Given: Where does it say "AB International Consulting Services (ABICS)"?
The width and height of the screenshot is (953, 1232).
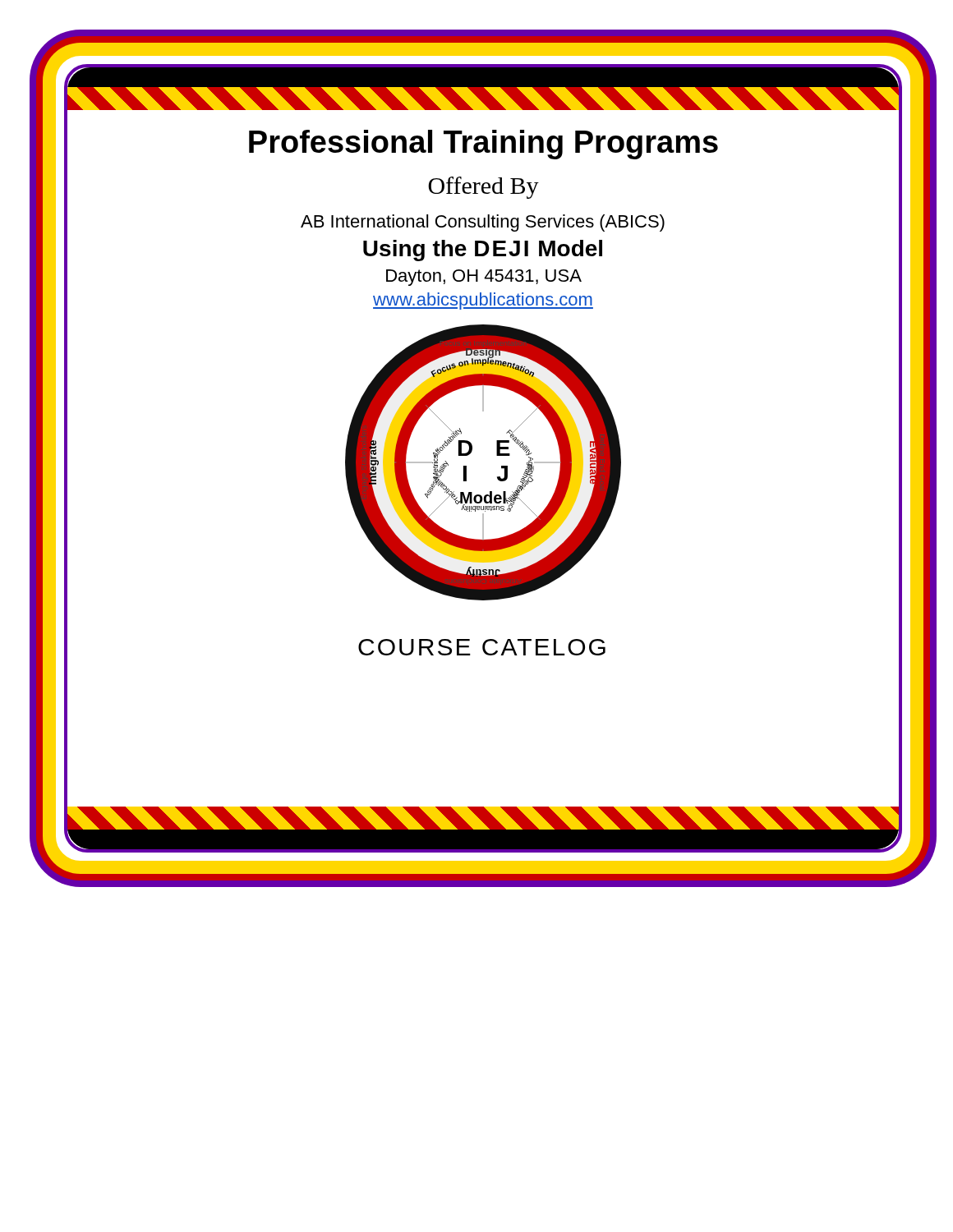Looking at the screenshot, I should point(483,221).
